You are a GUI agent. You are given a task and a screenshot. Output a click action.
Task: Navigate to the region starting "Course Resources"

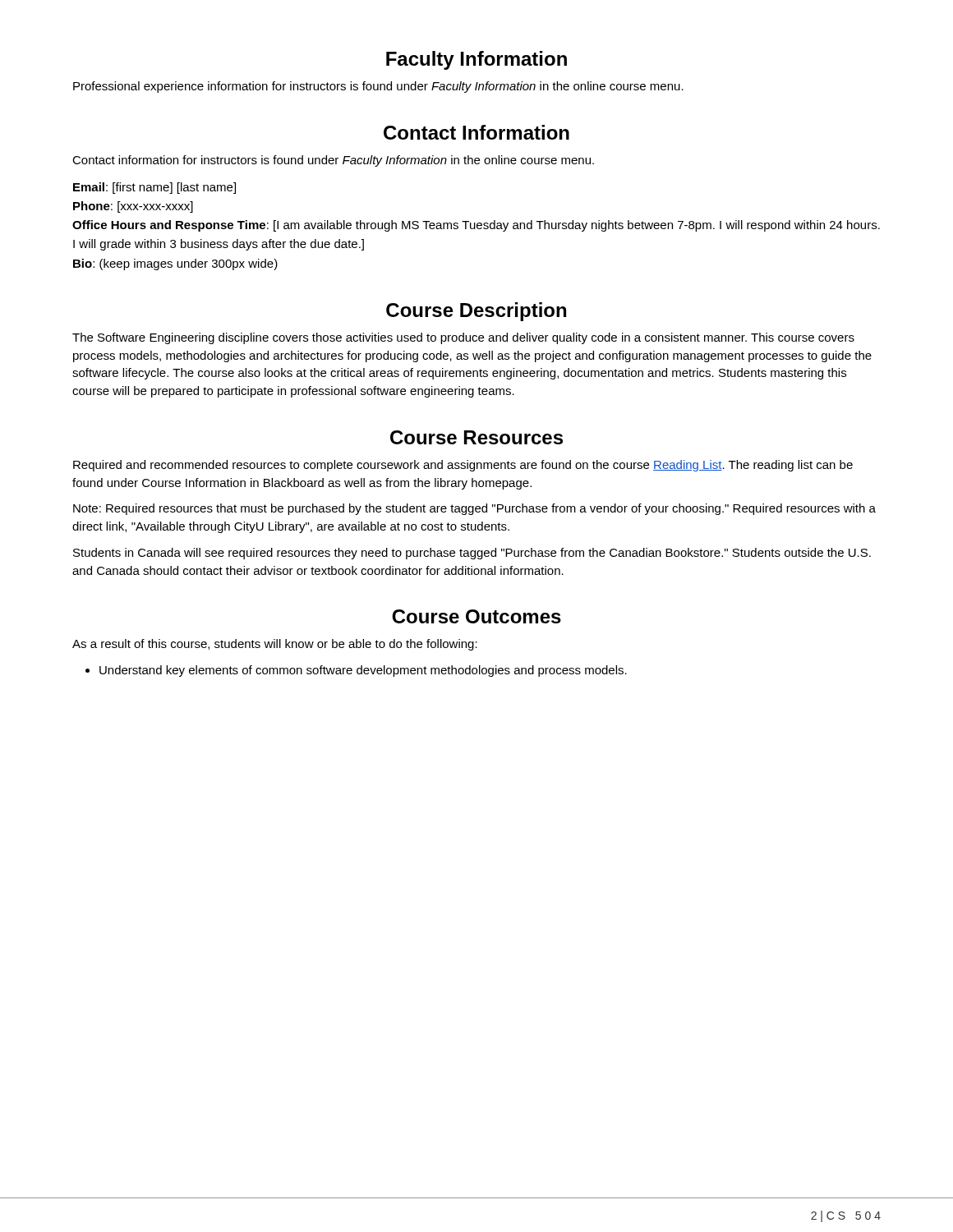476,438
